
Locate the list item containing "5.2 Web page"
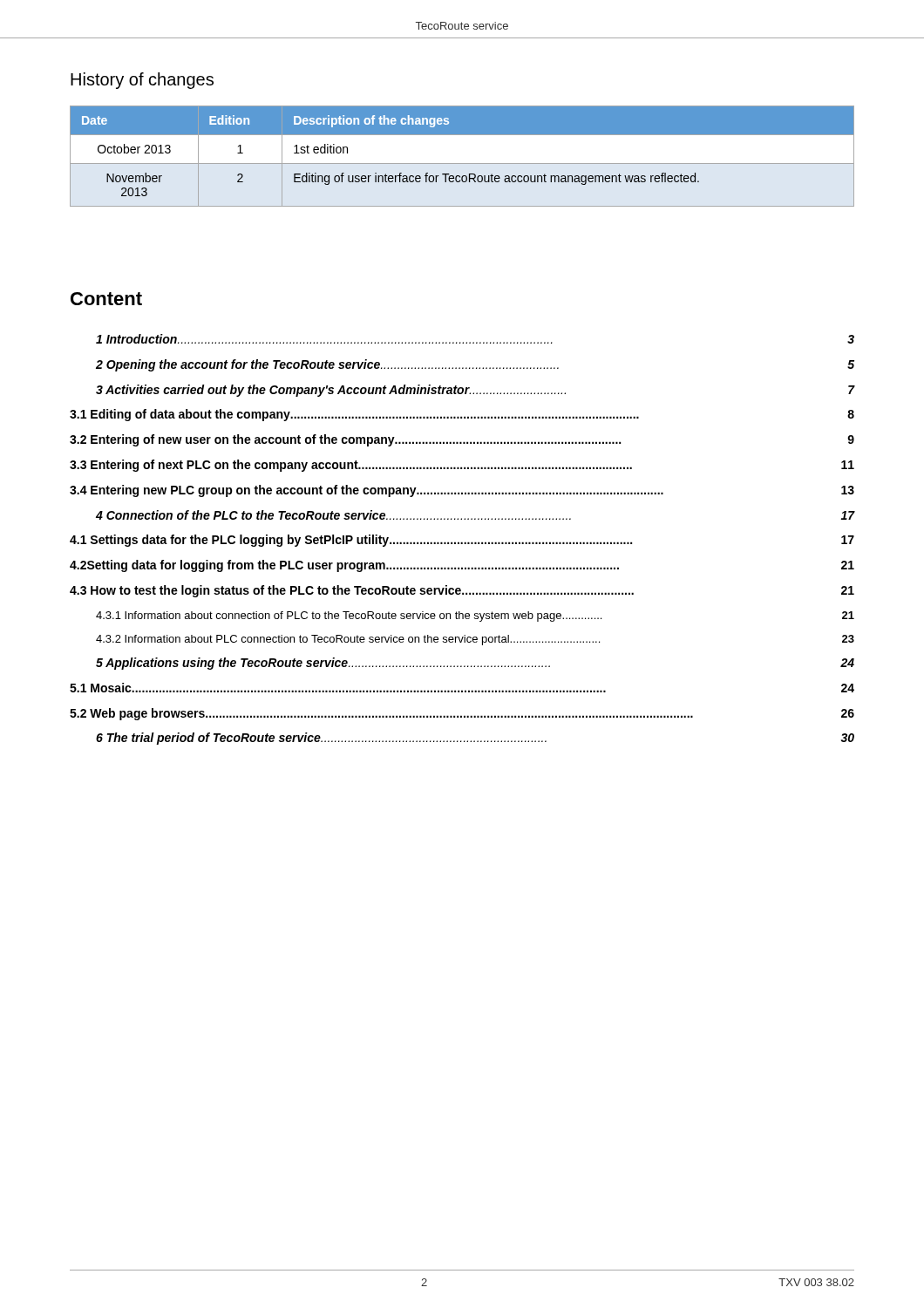[x=462, y=714]
